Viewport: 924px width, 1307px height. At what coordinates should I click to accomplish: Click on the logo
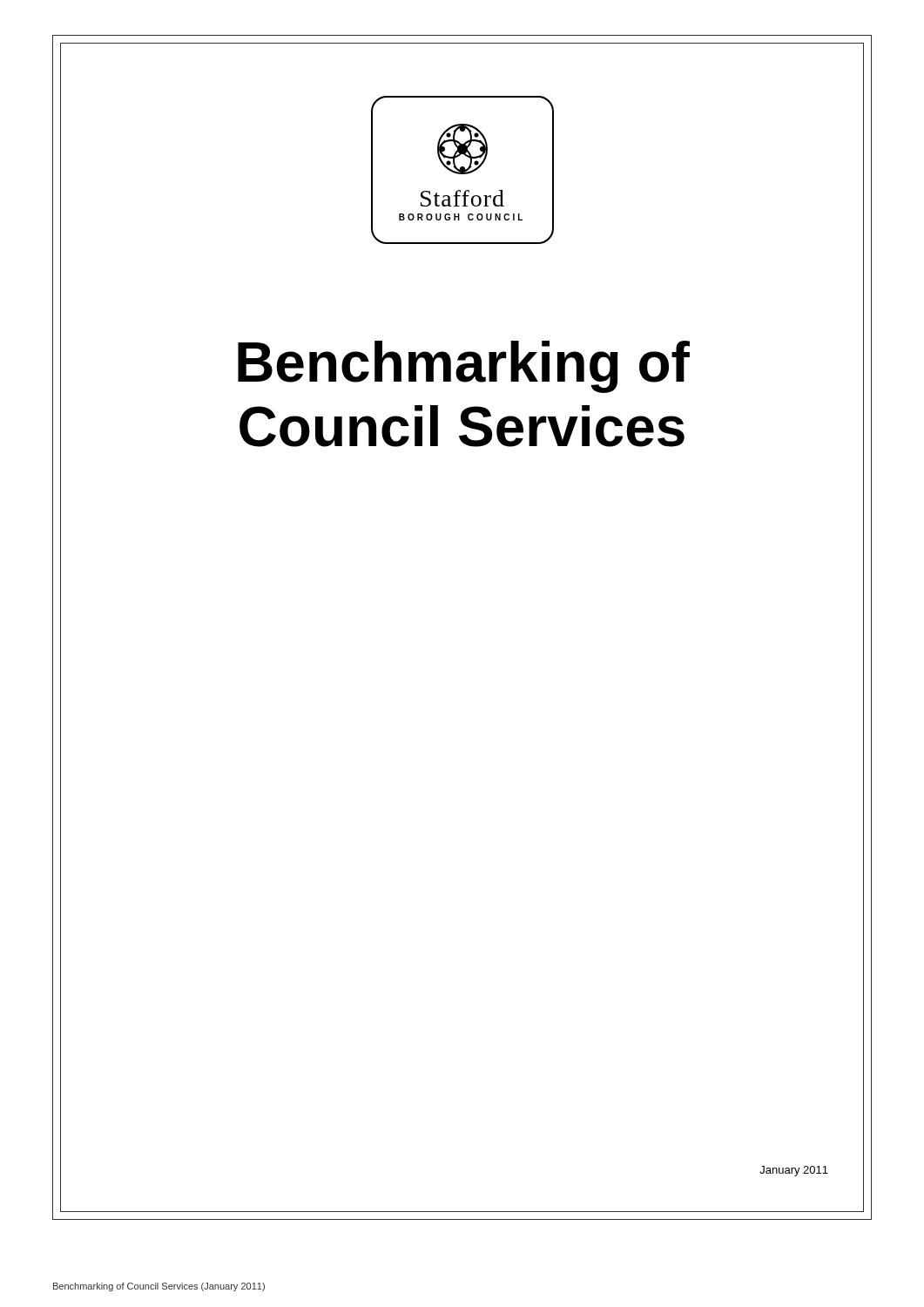(462, 170)
